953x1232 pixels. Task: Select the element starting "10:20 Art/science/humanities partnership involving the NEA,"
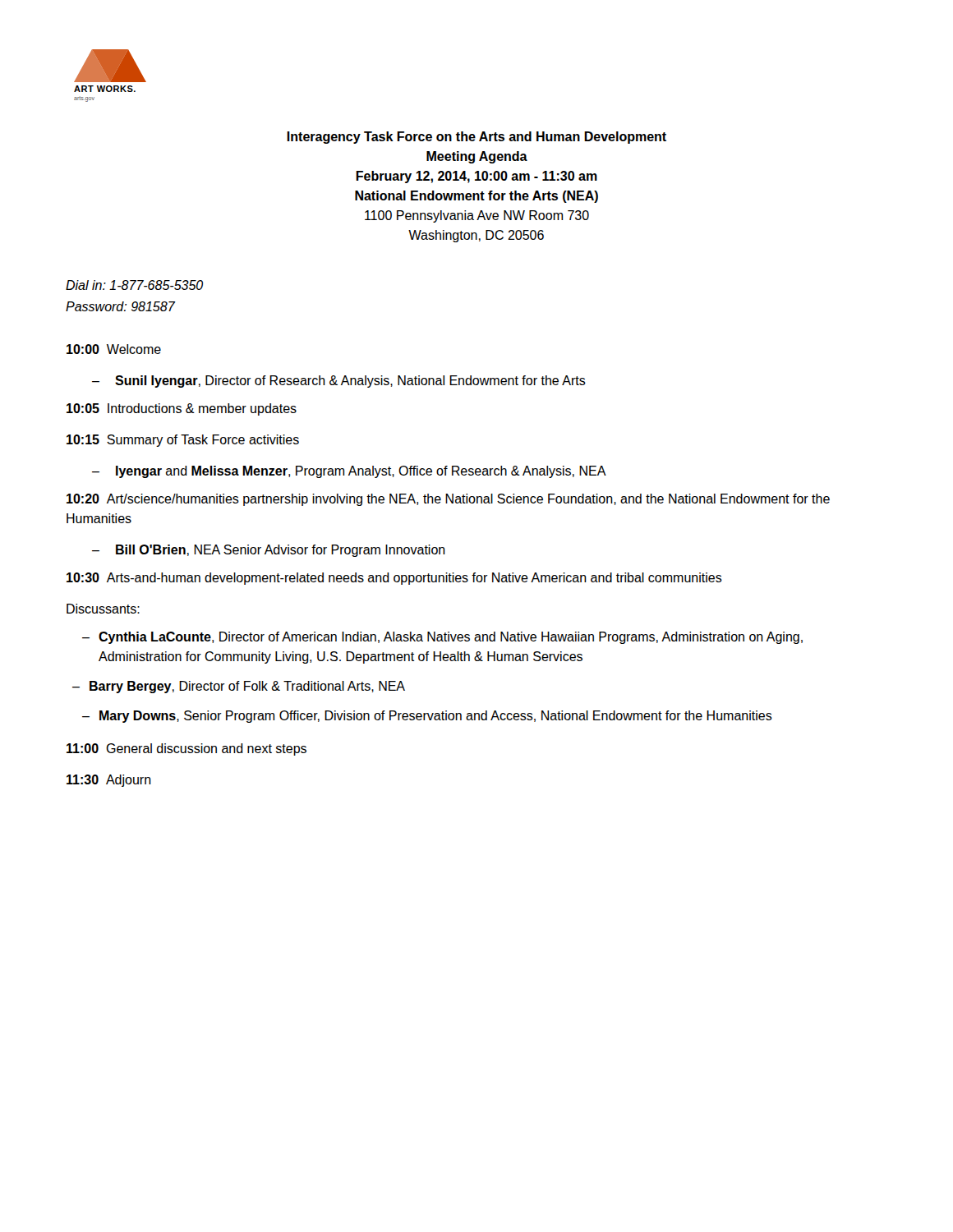point(448,509)
